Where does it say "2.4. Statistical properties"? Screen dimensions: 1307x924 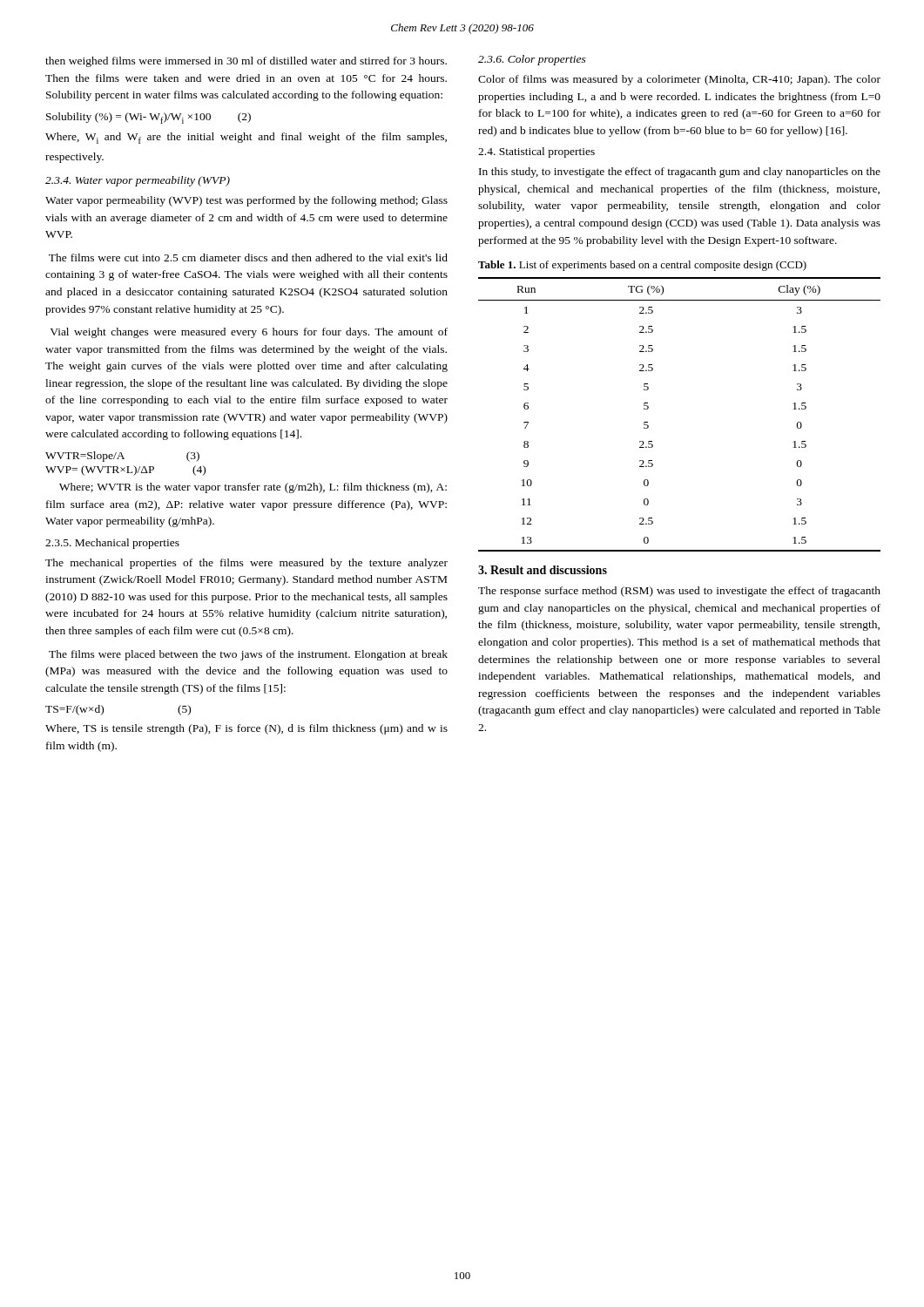click(537, 151)
